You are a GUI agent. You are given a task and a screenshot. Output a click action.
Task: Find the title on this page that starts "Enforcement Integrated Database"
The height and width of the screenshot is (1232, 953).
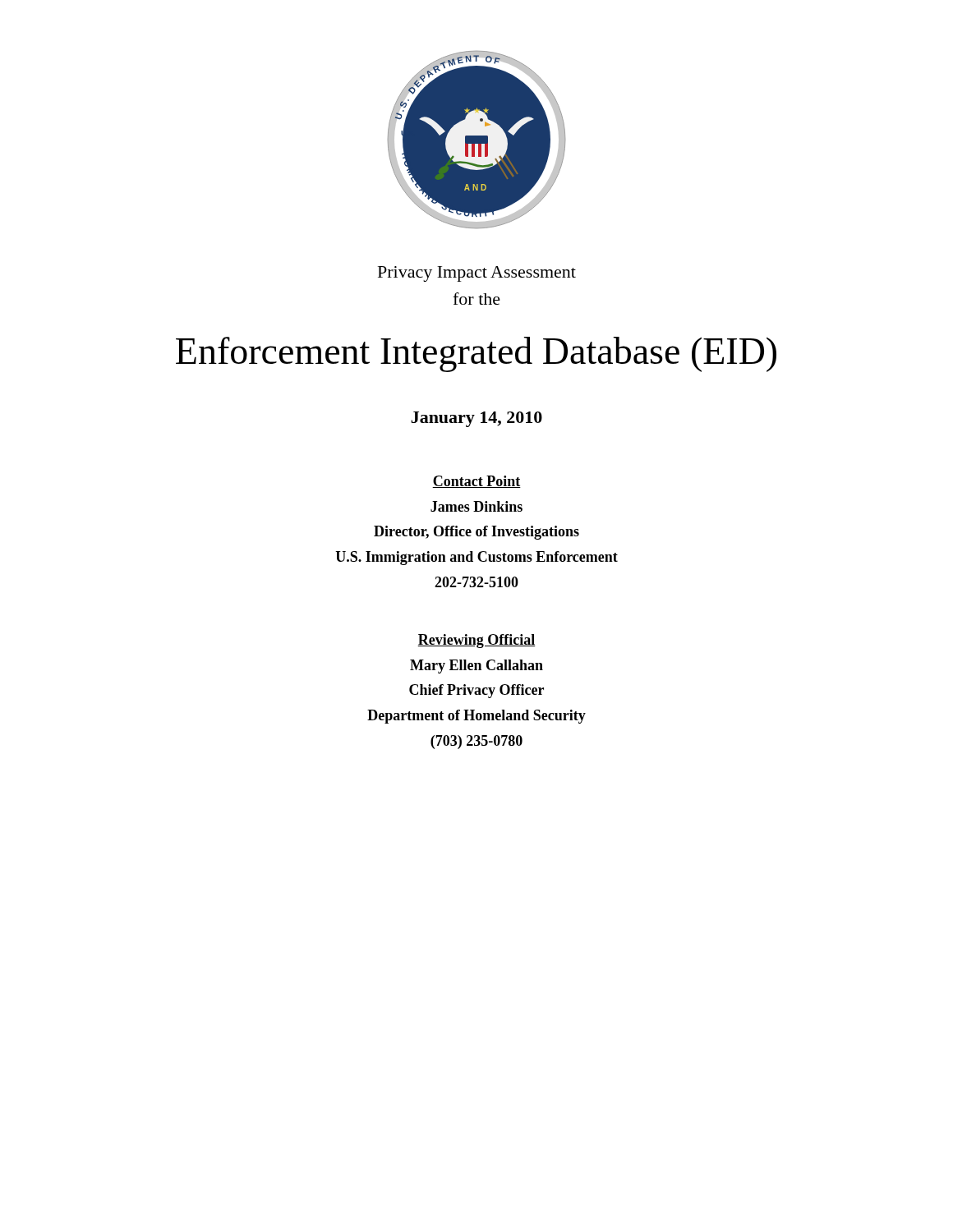click(x=476, y=351)
